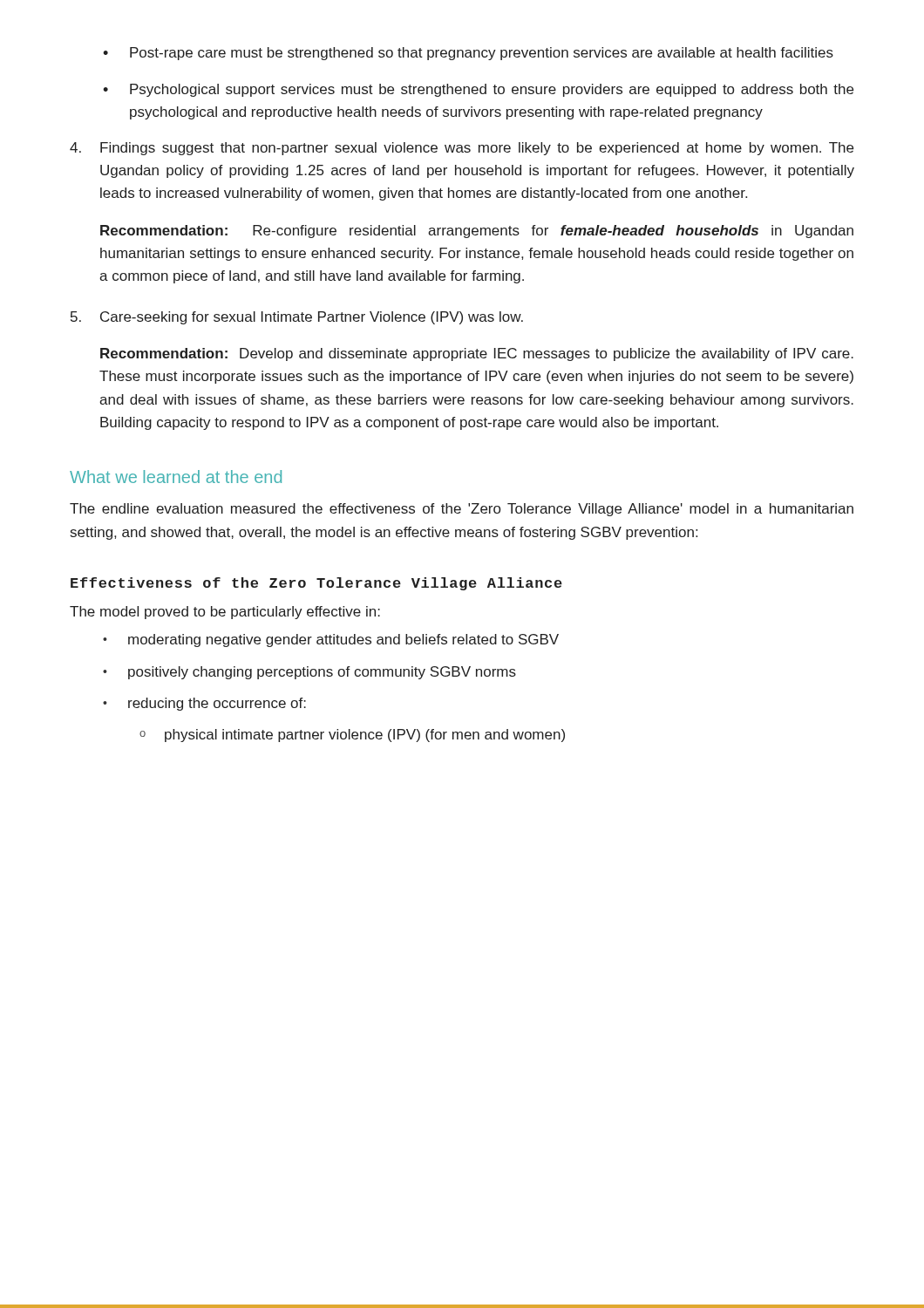
Task: Select the passage starting "5. Care-seeking for sexual Intimate Partner"
Action: click(x=462, y=317)
